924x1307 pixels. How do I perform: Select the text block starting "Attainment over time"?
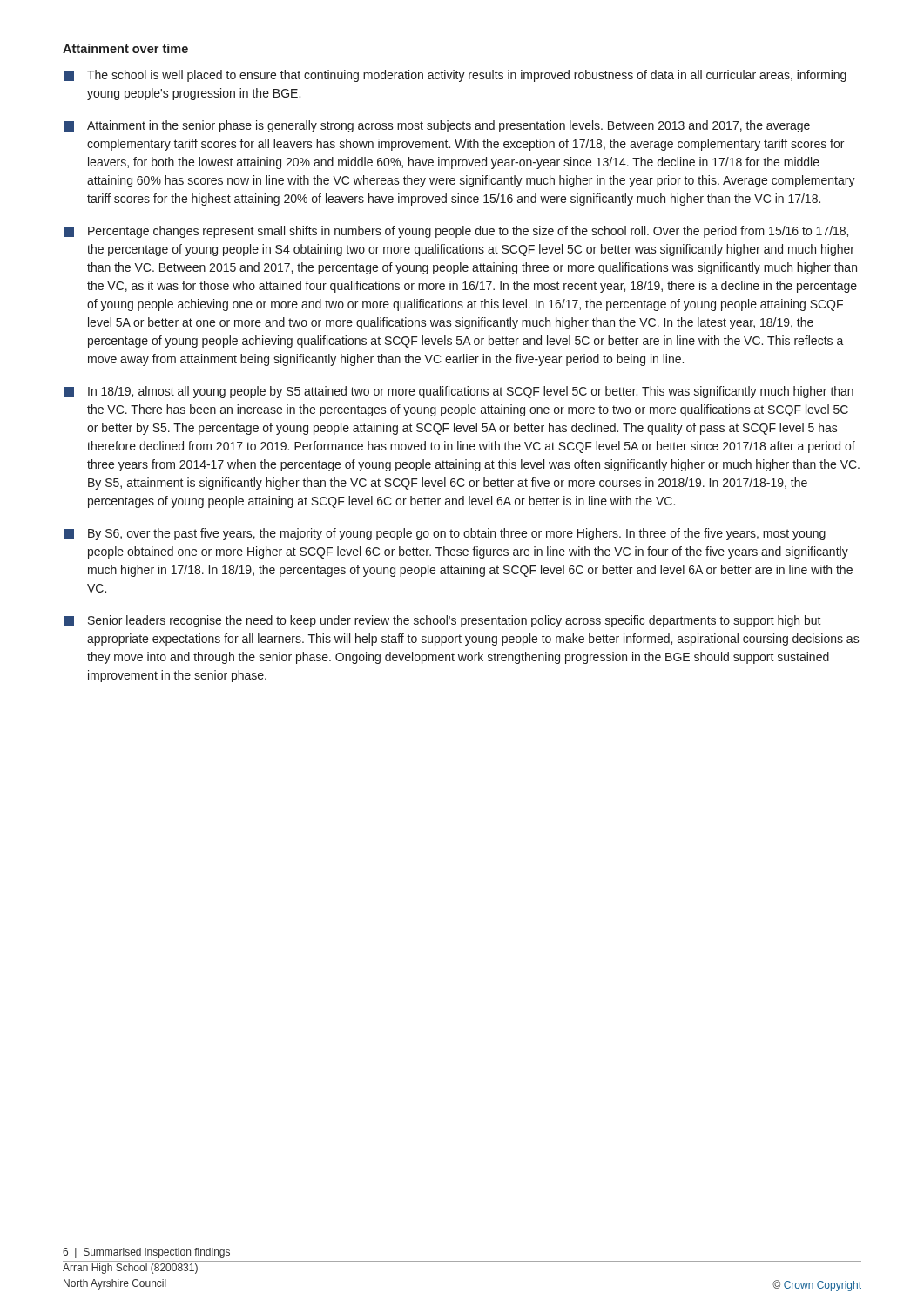click(126, 49)
